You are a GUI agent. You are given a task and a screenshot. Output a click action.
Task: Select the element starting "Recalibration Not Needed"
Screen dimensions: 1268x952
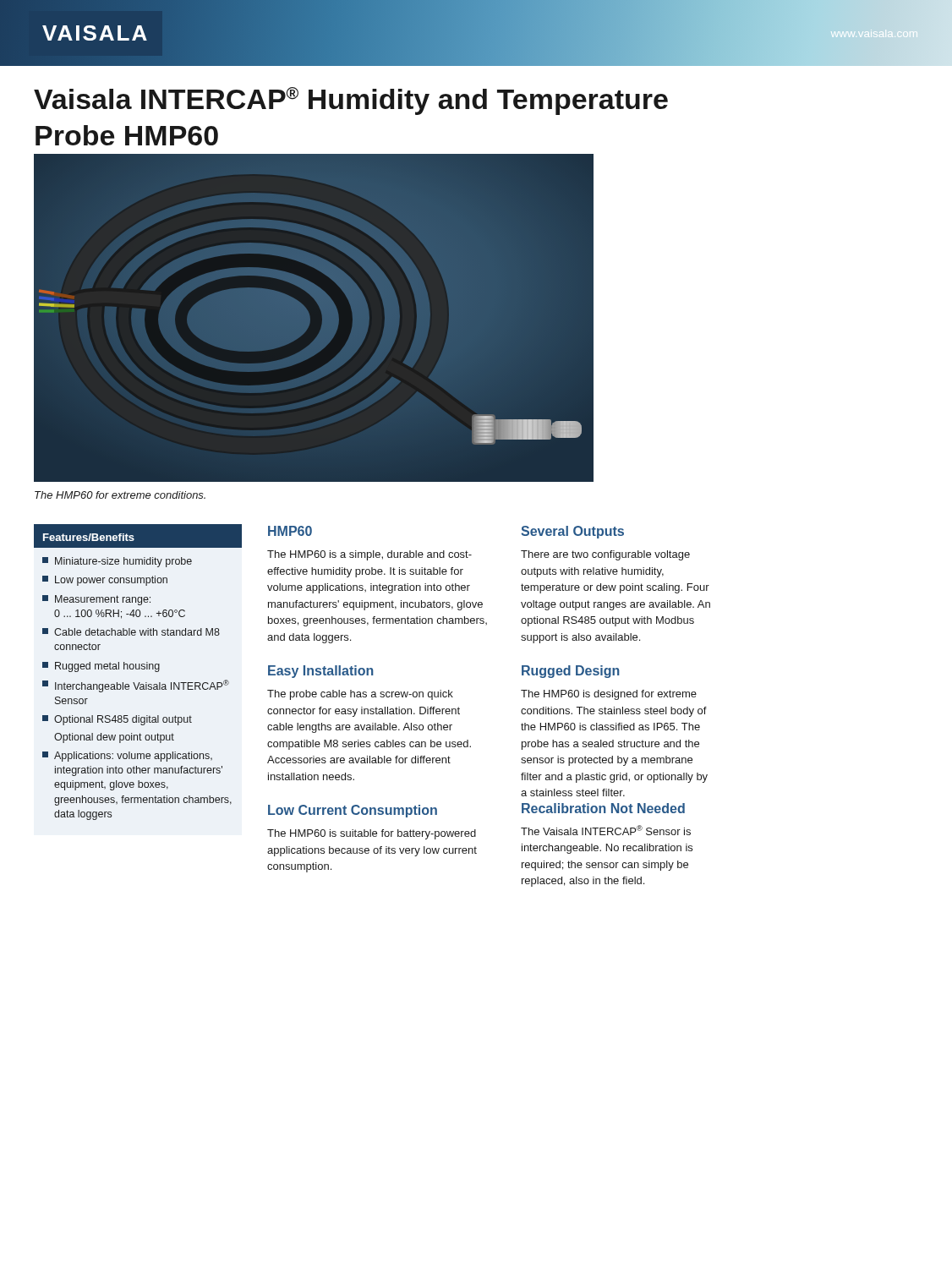tap(603, 808)
